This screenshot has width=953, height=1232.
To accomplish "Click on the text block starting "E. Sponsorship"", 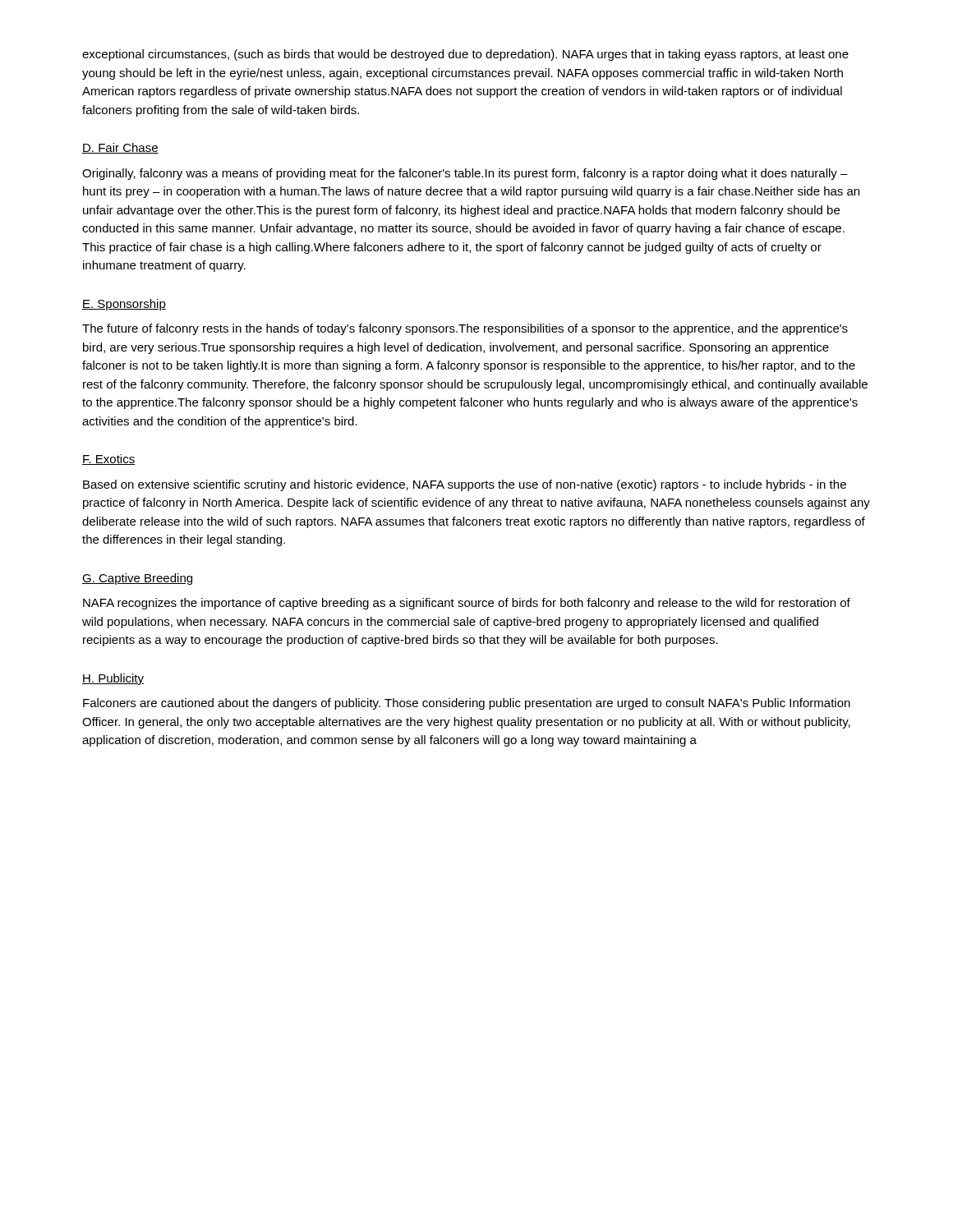I will pyautogui.click(x=124, y=303).
